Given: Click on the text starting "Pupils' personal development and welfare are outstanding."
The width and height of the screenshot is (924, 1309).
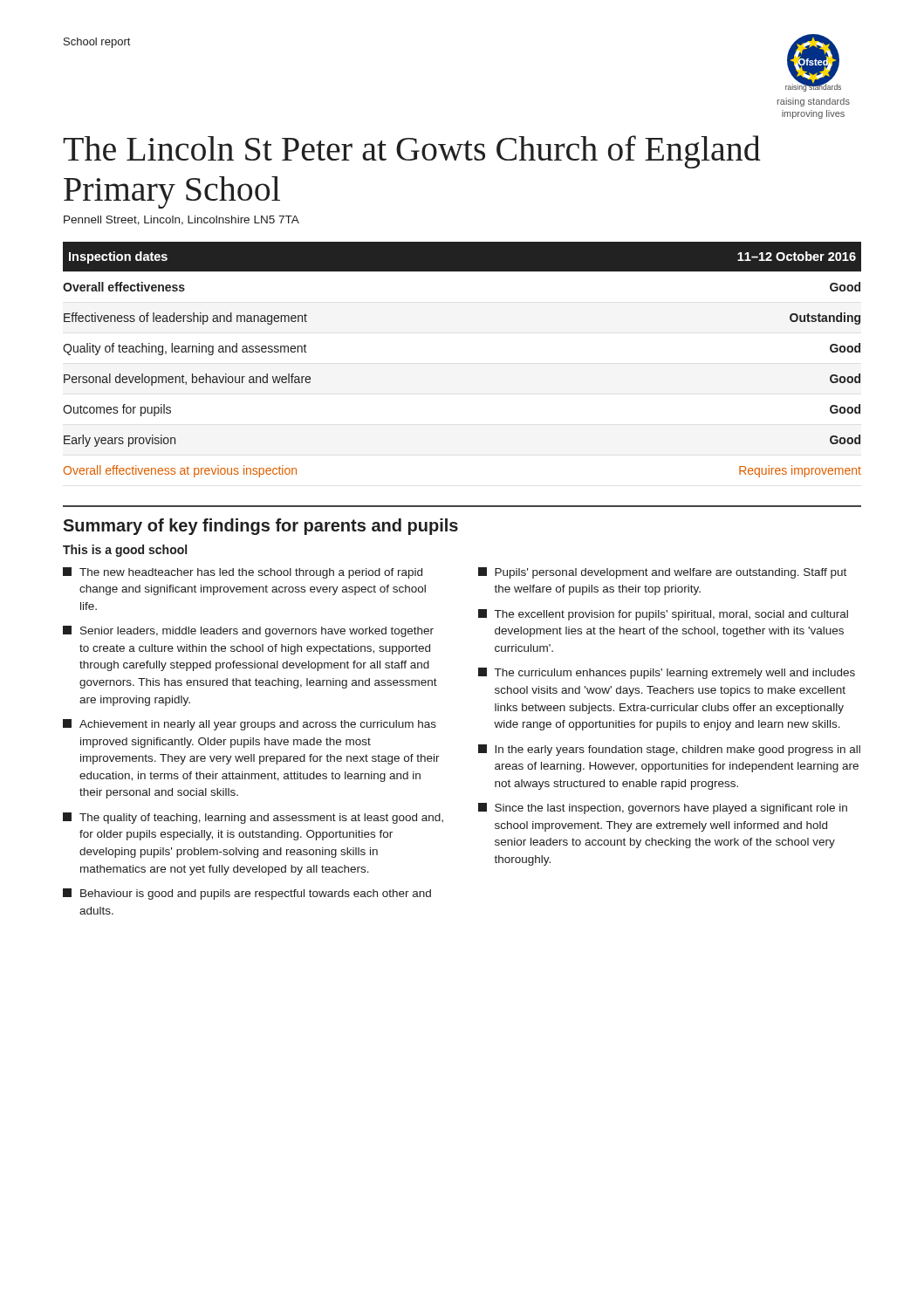Looking at the screenshot, I should click(x=669, y=580).
